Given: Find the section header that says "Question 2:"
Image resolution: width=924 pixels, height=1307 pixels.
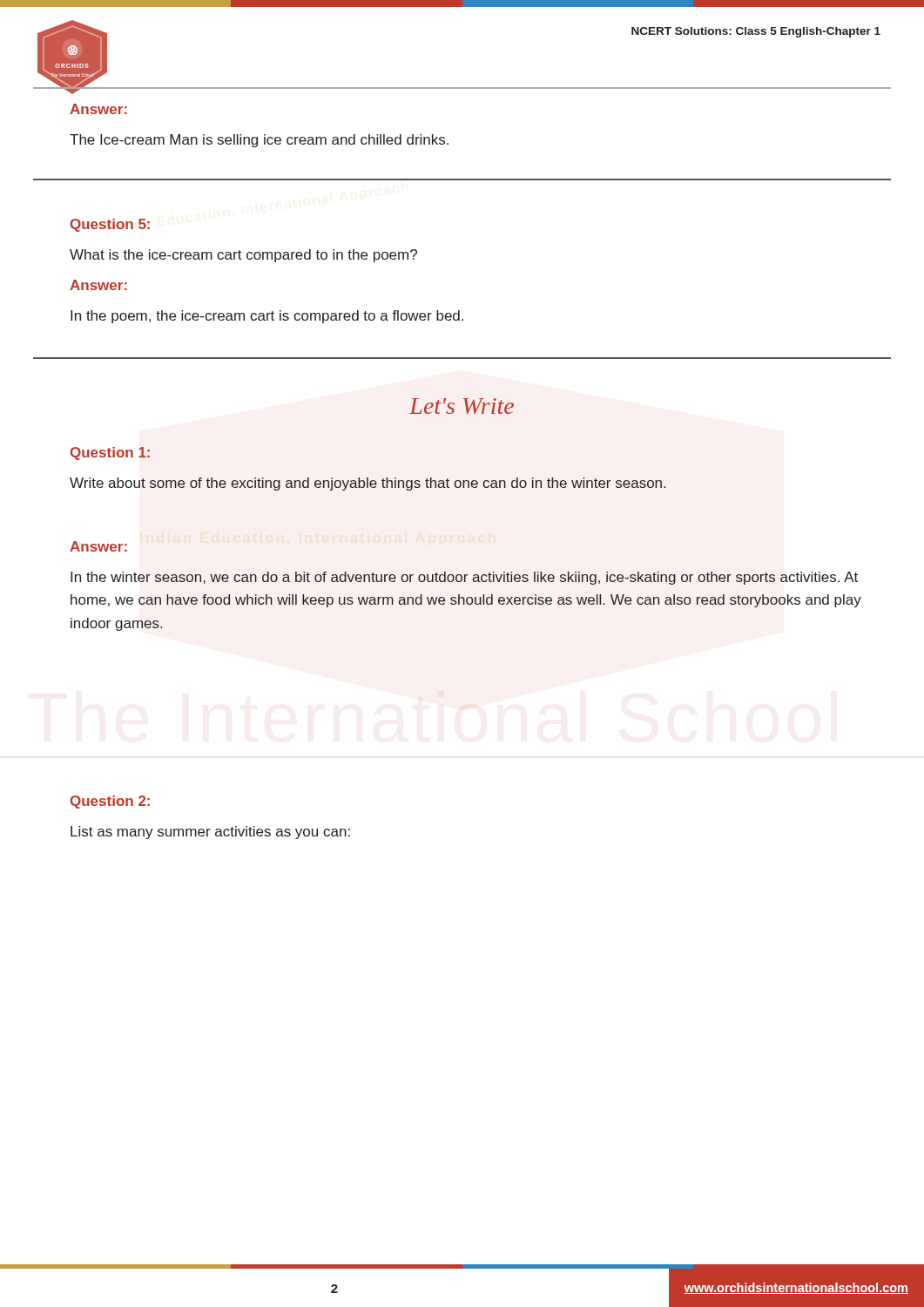Looking at the screenshot, I should (110, 801).
